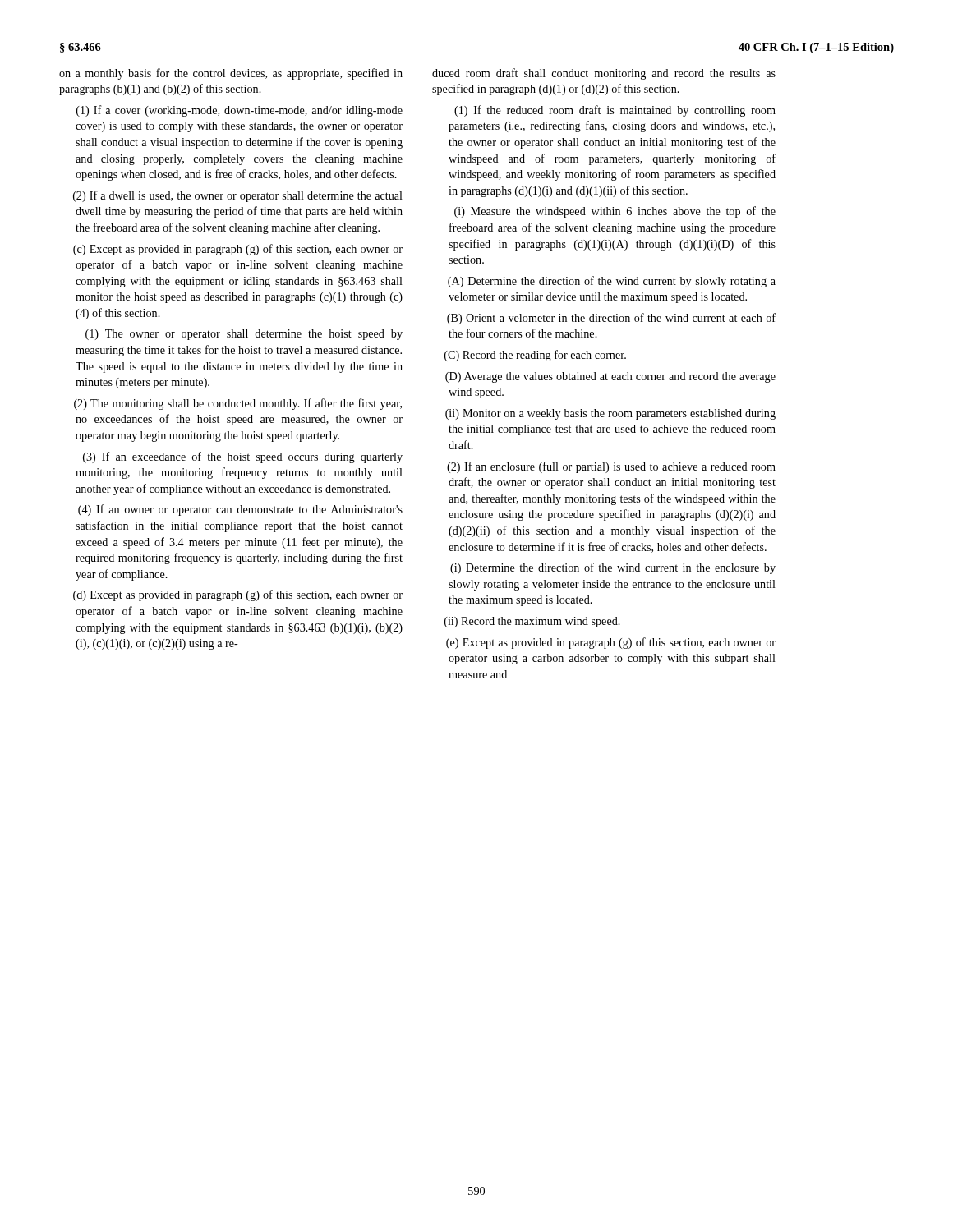Point to the text starting "duced room draft shall conduct monitoring"
The image size is (953, 1232).
pyautogui.click(x=604, y=374)
